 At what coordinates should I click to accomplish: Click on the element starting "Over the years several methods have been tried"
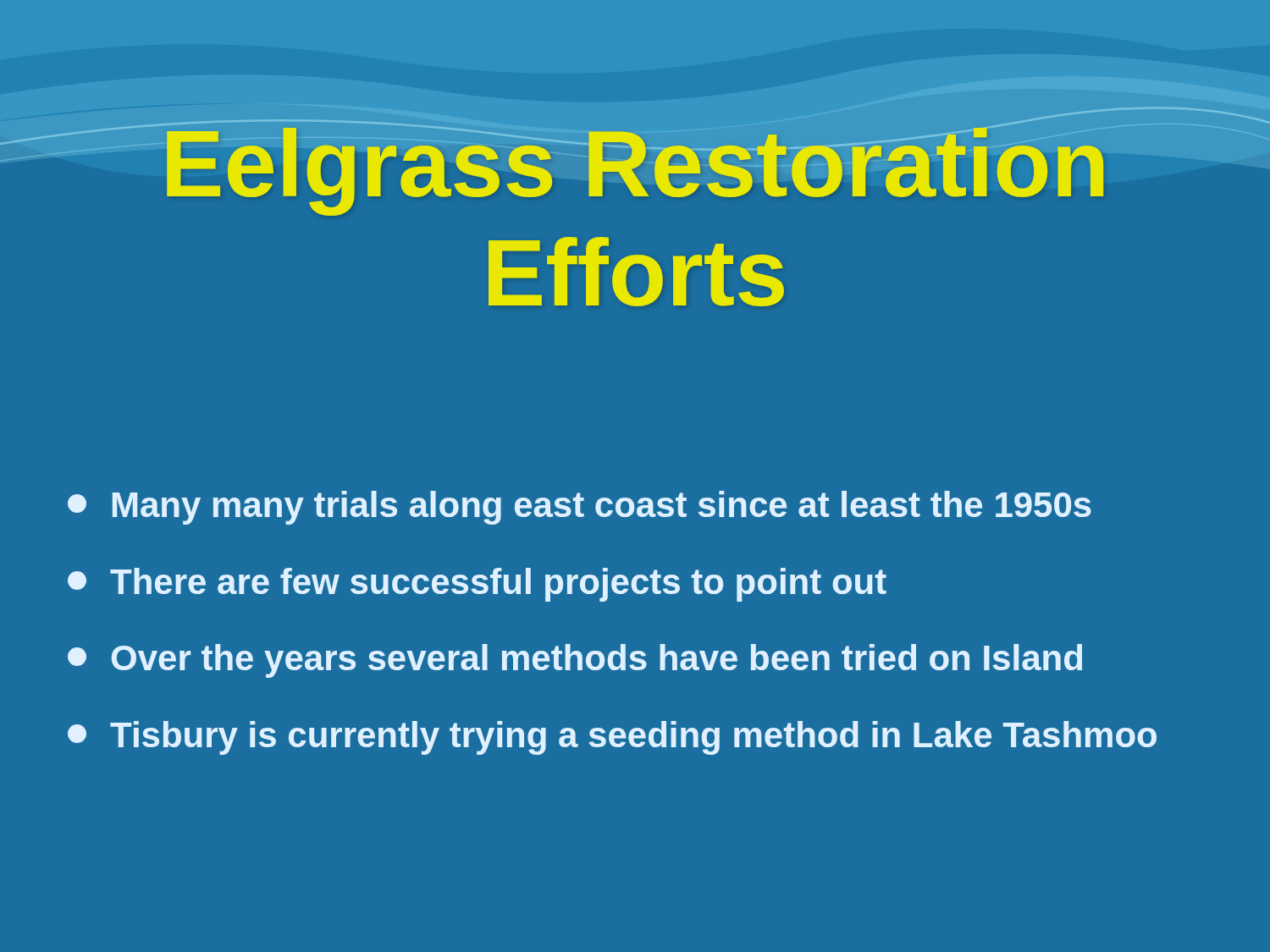pos(643,659)
